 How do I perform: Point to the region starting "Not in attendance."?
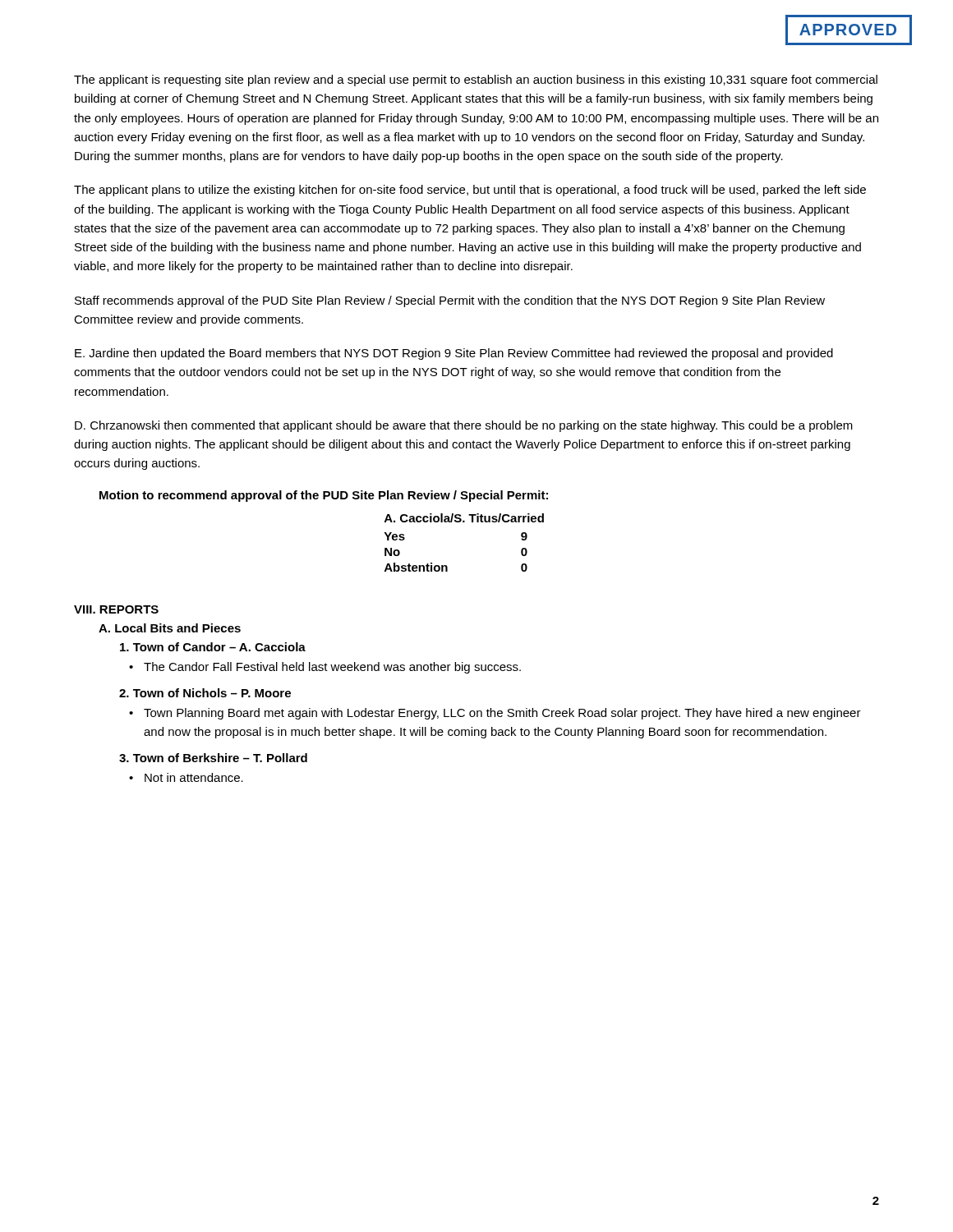coord(194,778)
